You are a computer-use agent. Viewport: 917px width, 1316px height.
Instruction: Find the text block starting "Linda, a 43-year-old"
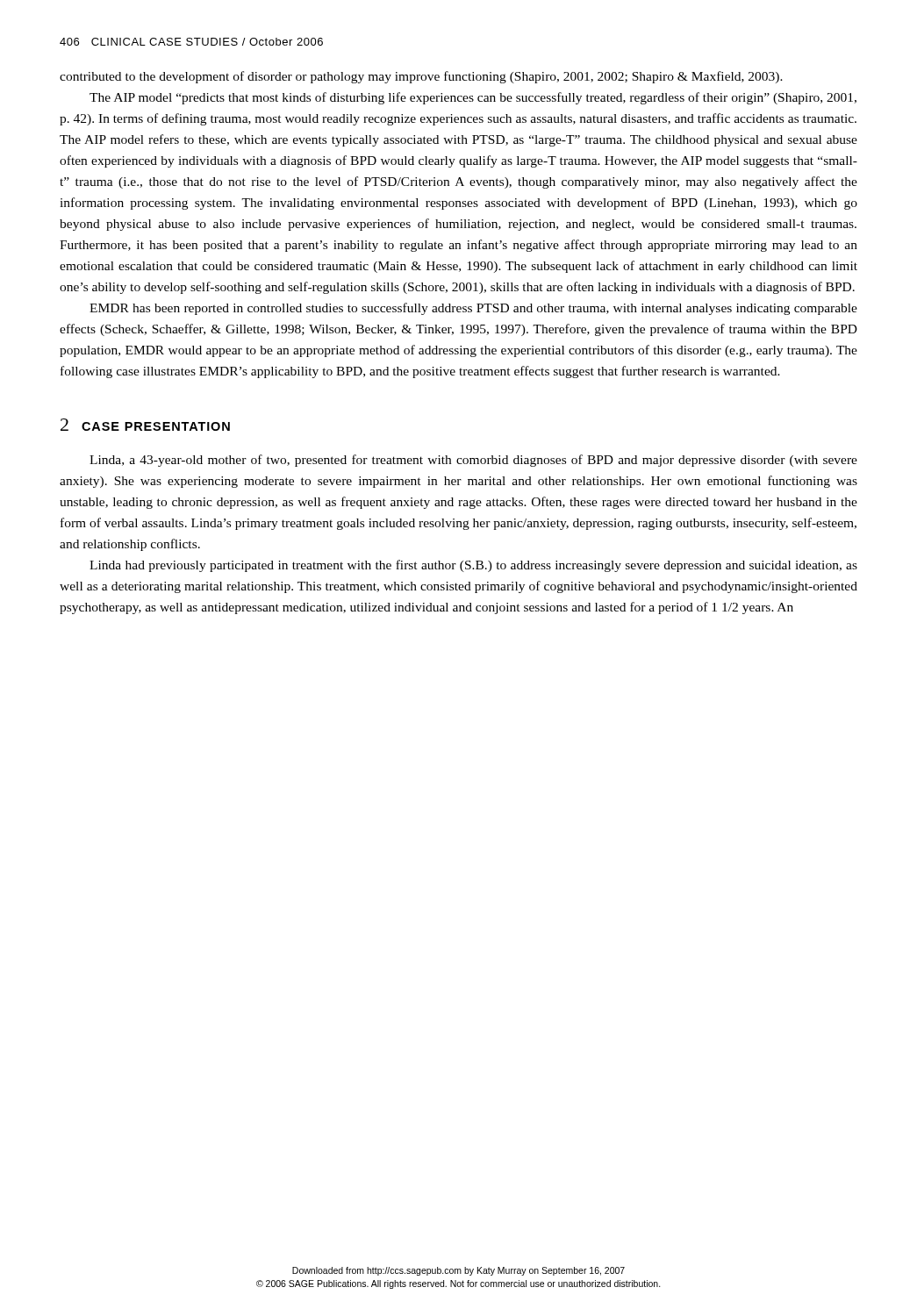(x=458, y=533)
